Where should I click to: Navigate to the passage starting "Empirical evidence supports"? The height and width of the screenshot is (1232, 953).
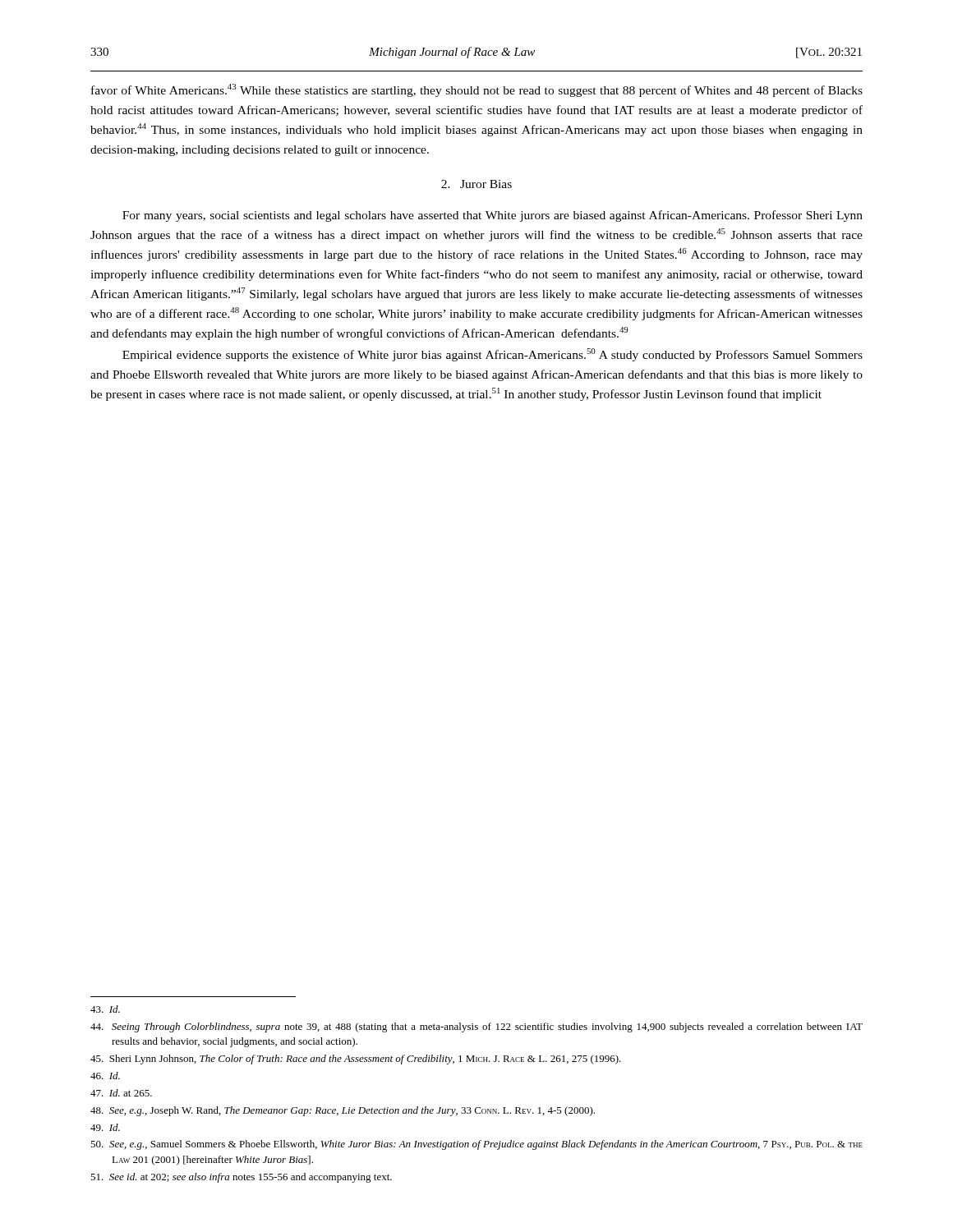pos(476,375)
